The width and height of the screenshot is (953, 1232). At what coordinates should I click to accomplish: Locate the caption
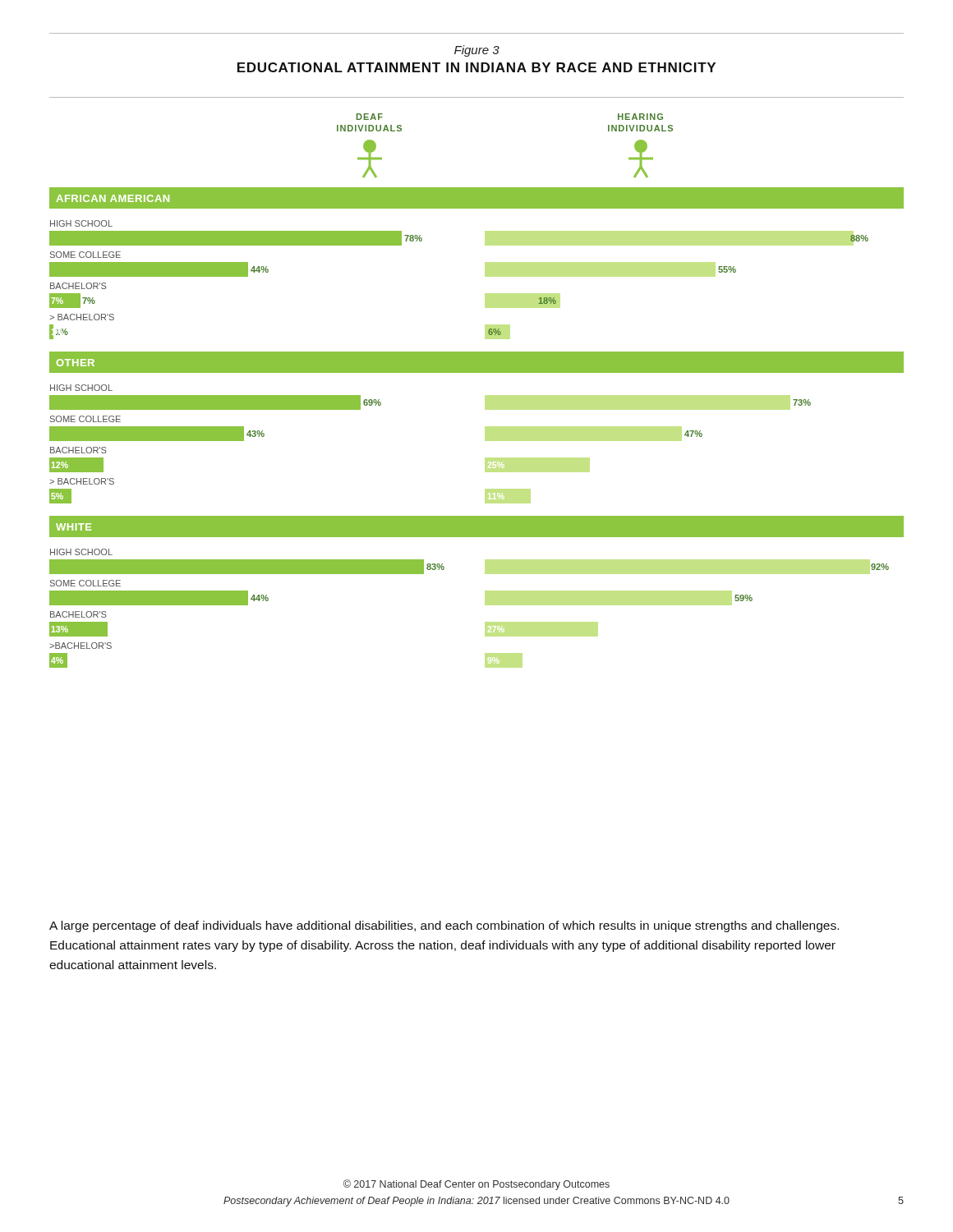pos(476,60)
